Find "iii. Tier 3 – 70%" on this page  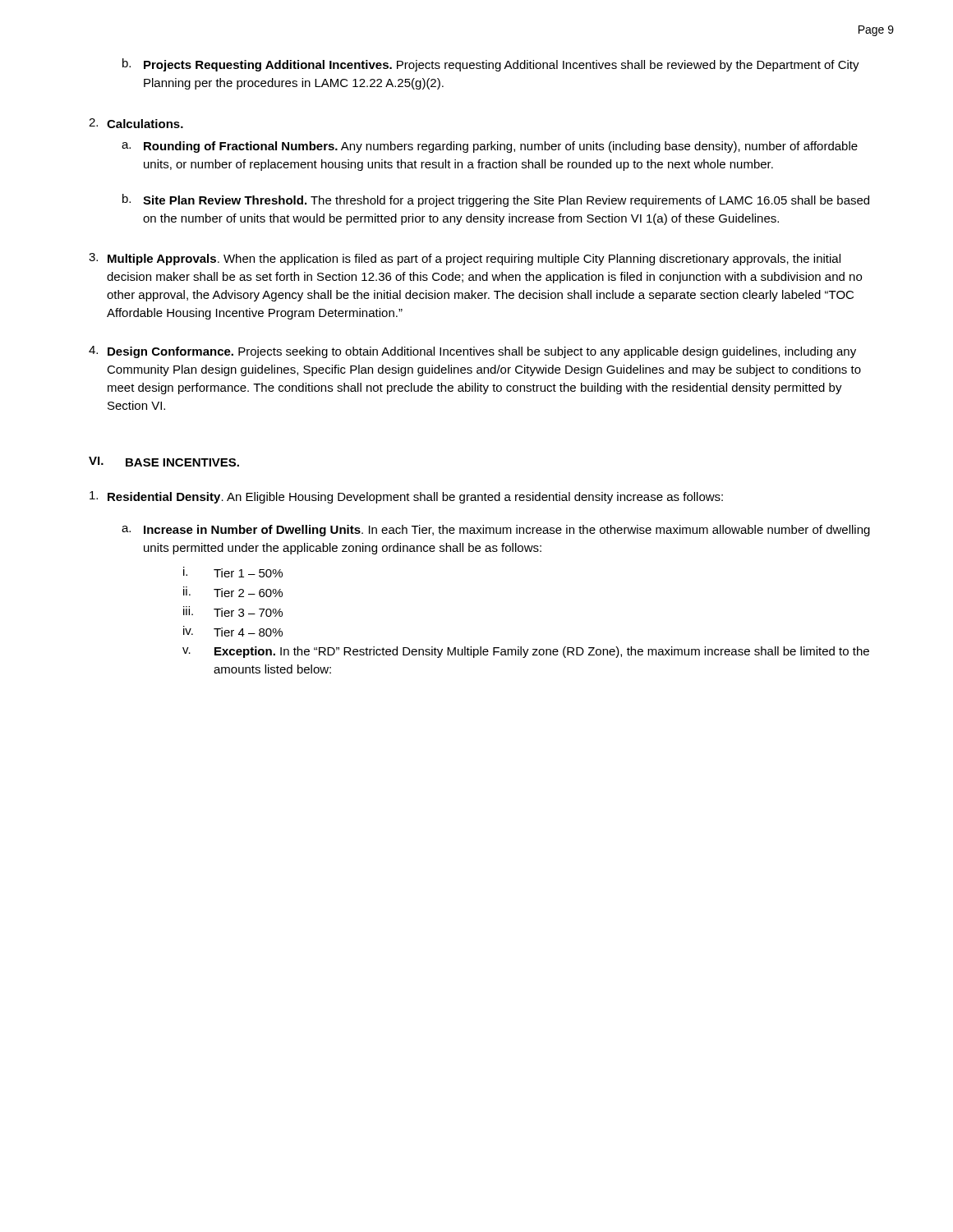click(x=233, y=612)
